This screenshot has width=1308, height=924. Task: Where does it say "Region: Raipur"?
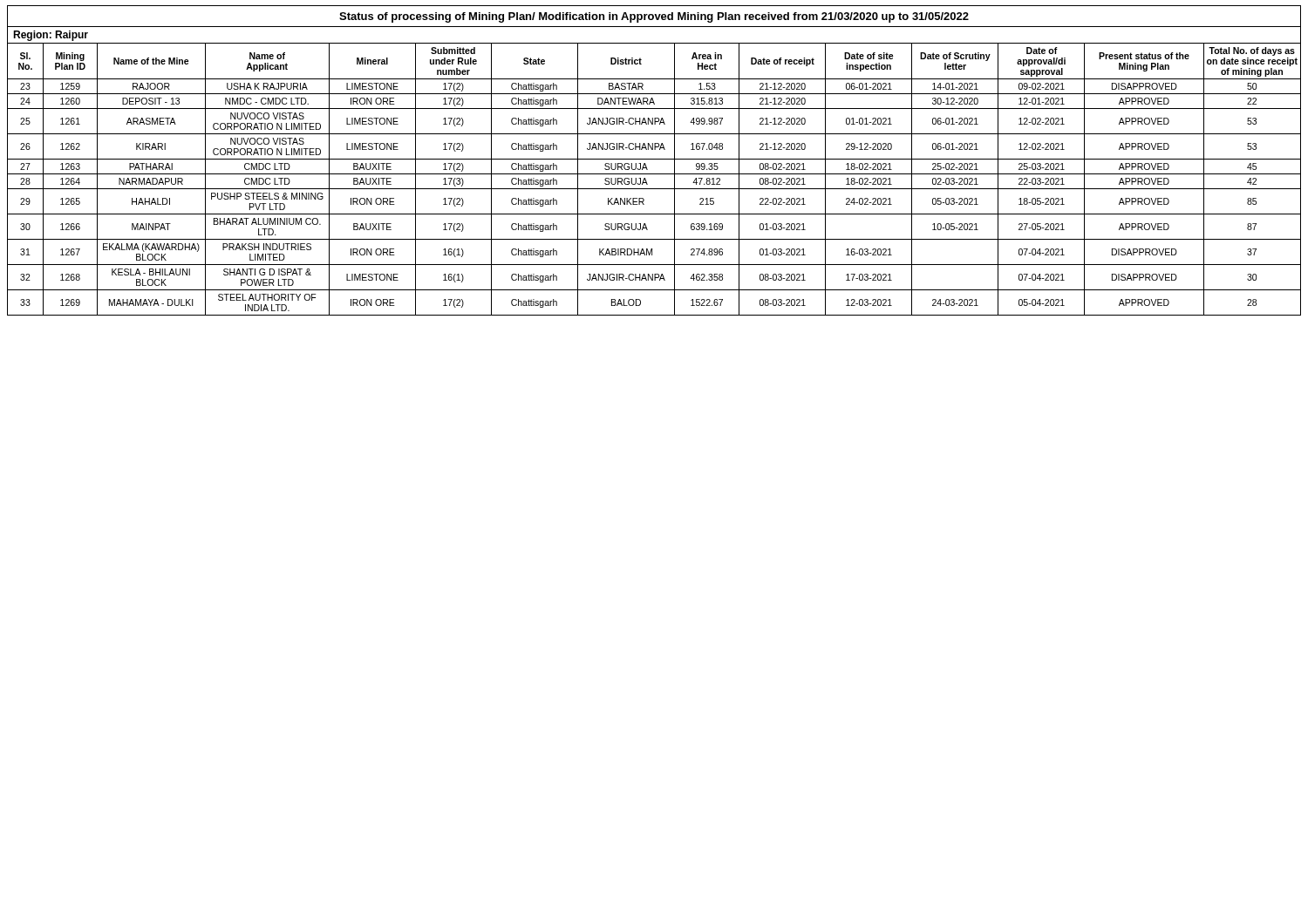click(x=51, y=35)
